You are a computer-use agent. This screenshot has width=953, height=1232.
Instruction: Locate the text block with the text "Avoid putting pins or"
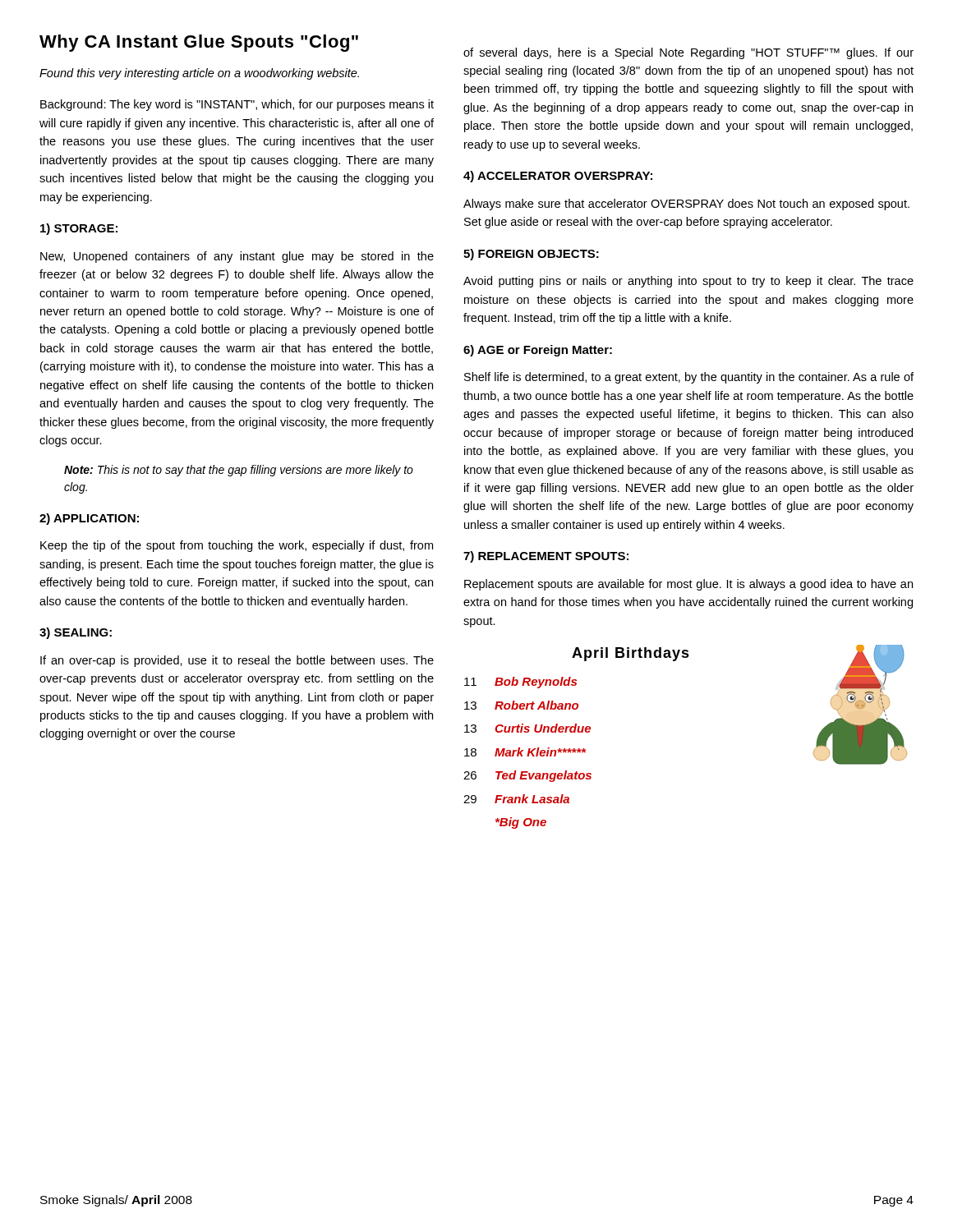pos(688,300)
